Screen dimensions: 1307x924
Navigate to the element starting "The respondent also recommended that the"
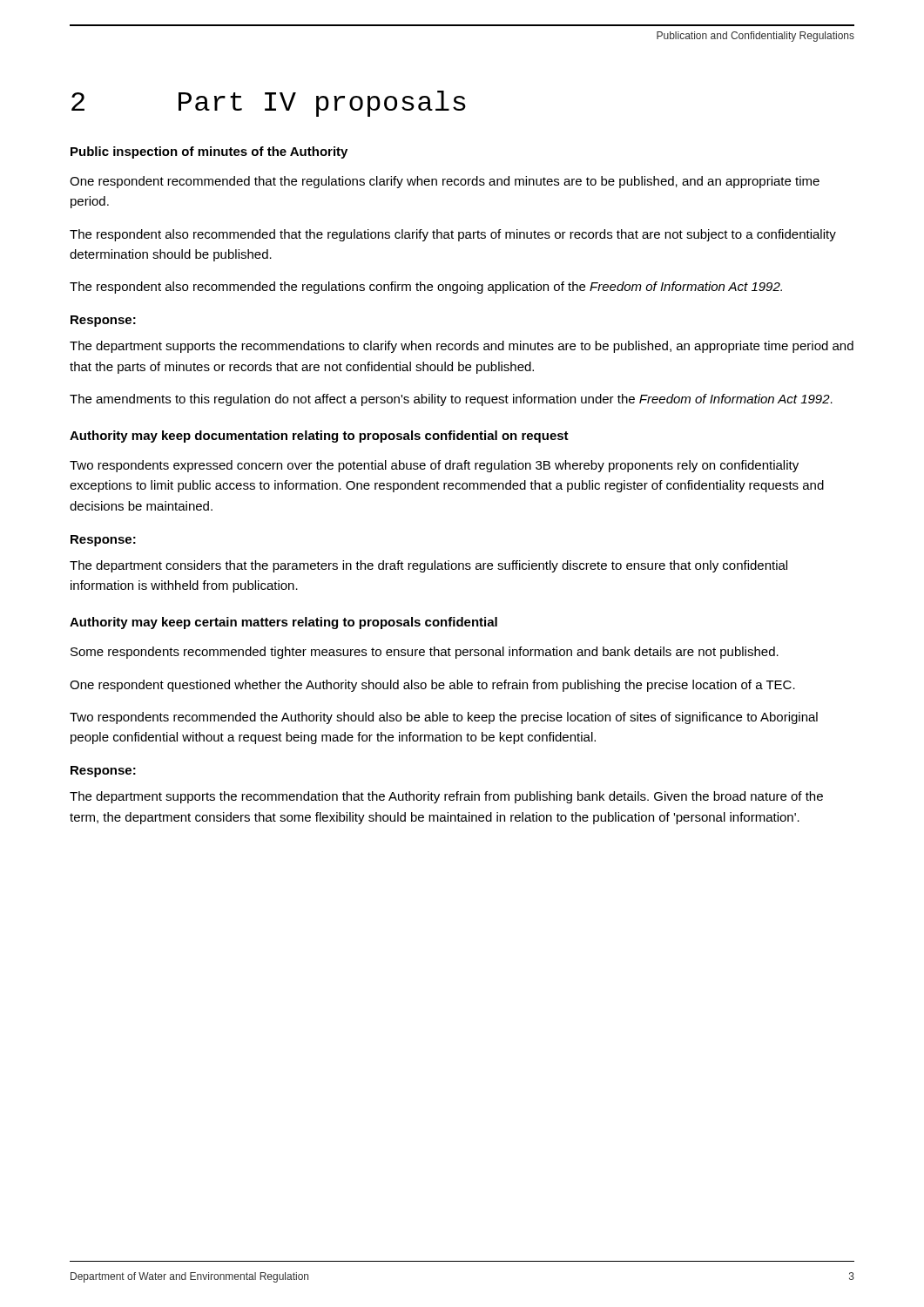point(453,244)
